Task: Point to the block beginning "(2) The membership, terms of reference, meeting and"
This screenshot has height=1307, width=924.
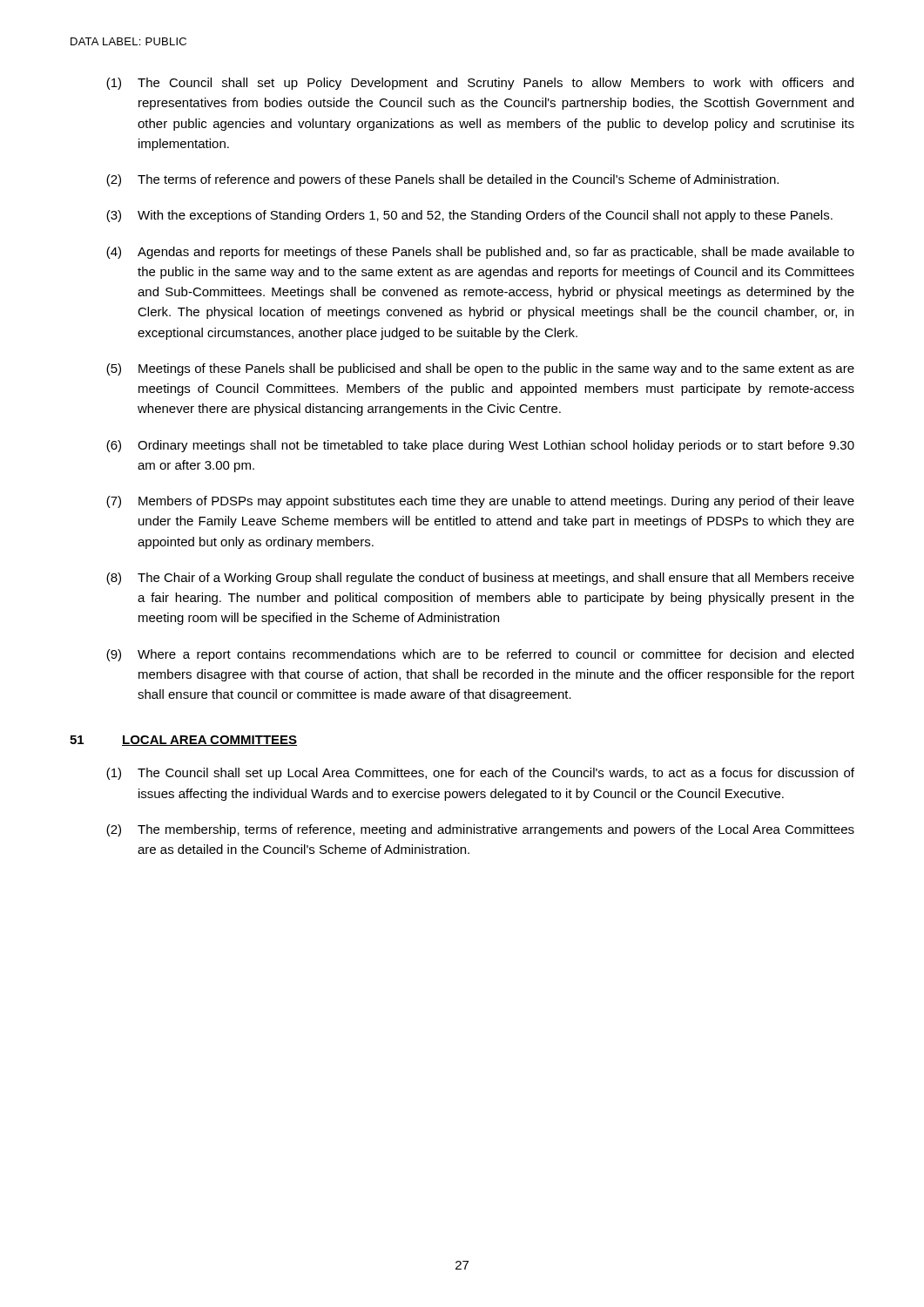Action: pyautogui.click(x=462, y=839)
